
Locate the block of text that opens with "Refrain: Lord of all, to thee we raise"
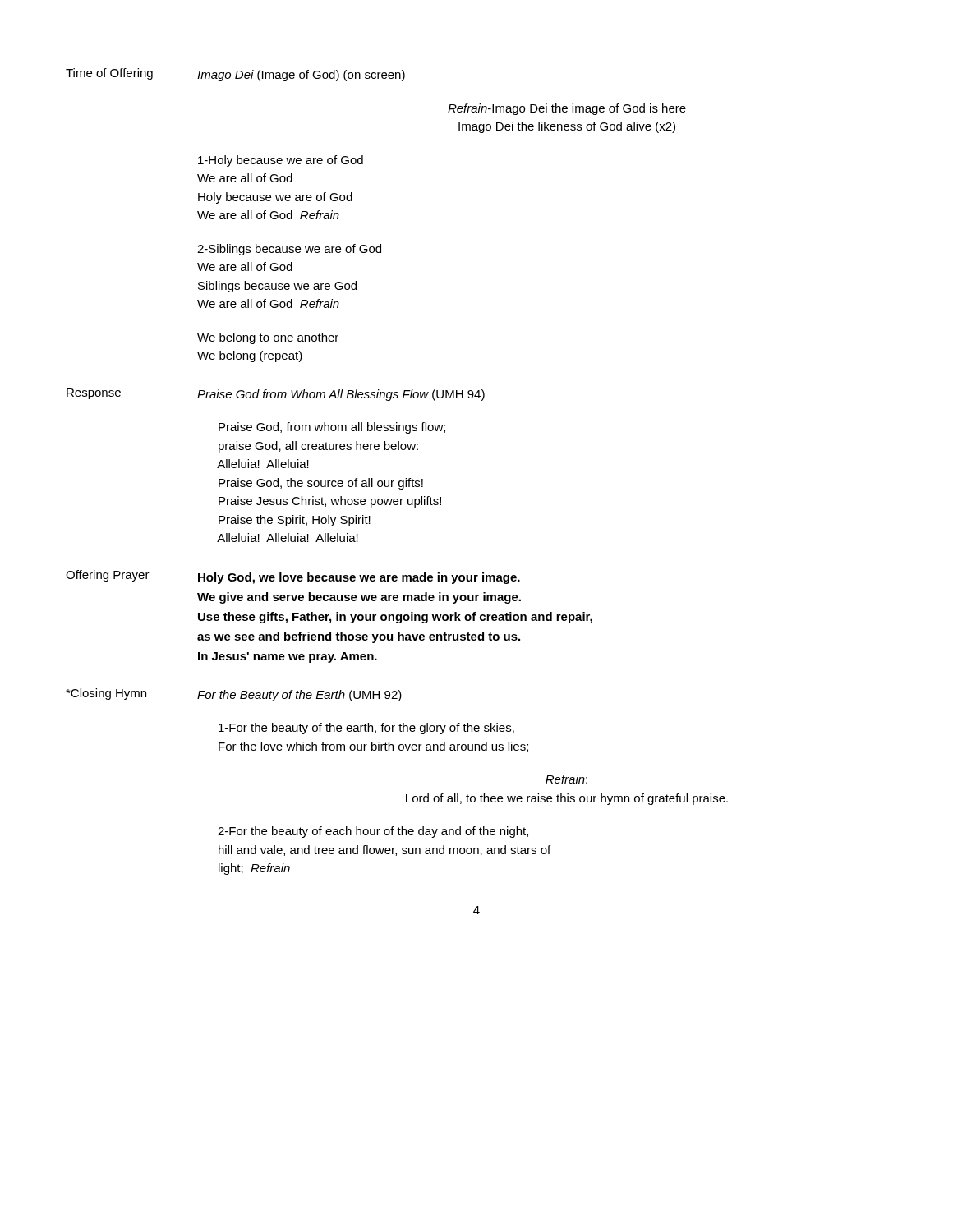point(476,789)
